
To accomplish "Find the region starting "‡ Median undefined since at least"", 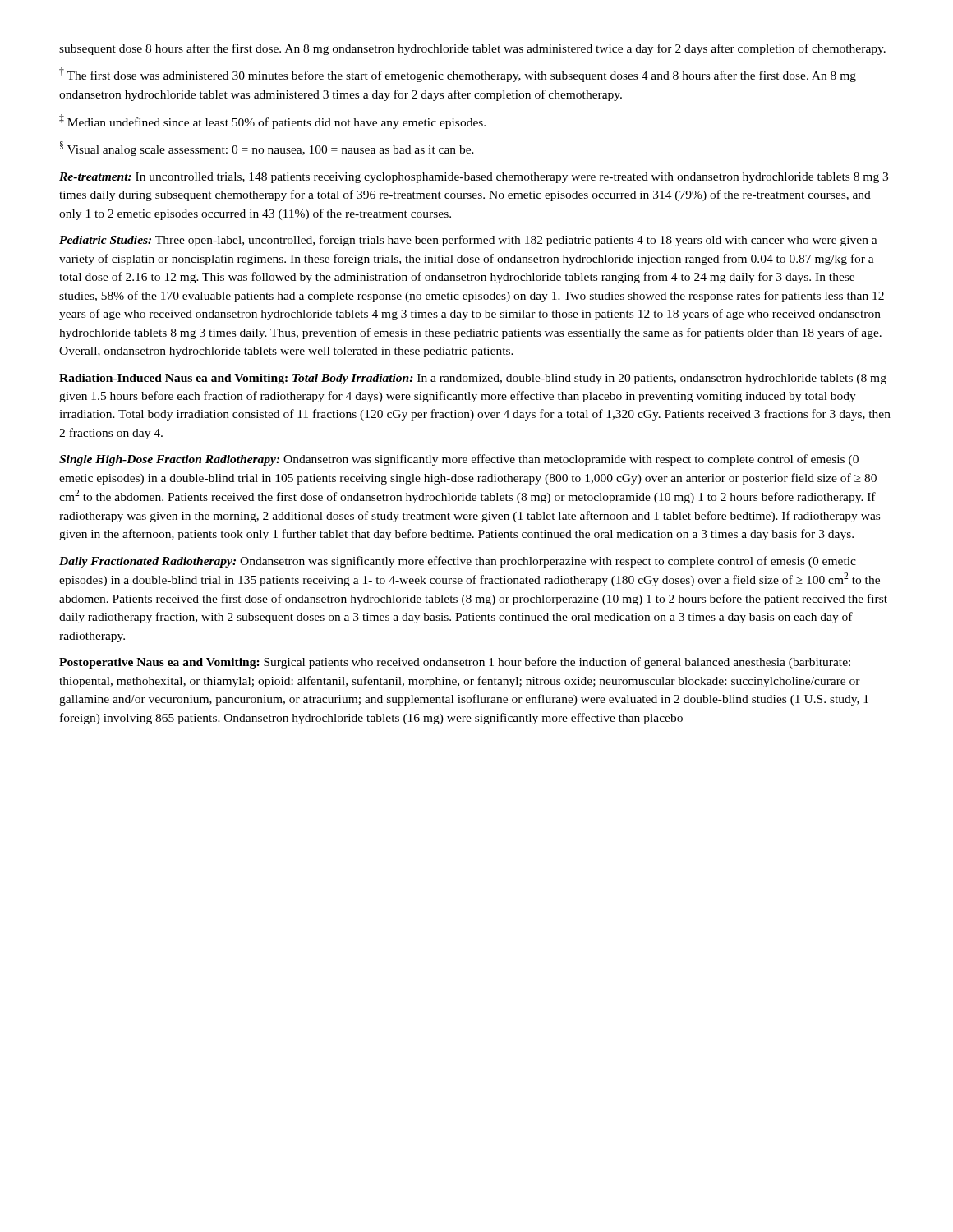I will 273,121.
